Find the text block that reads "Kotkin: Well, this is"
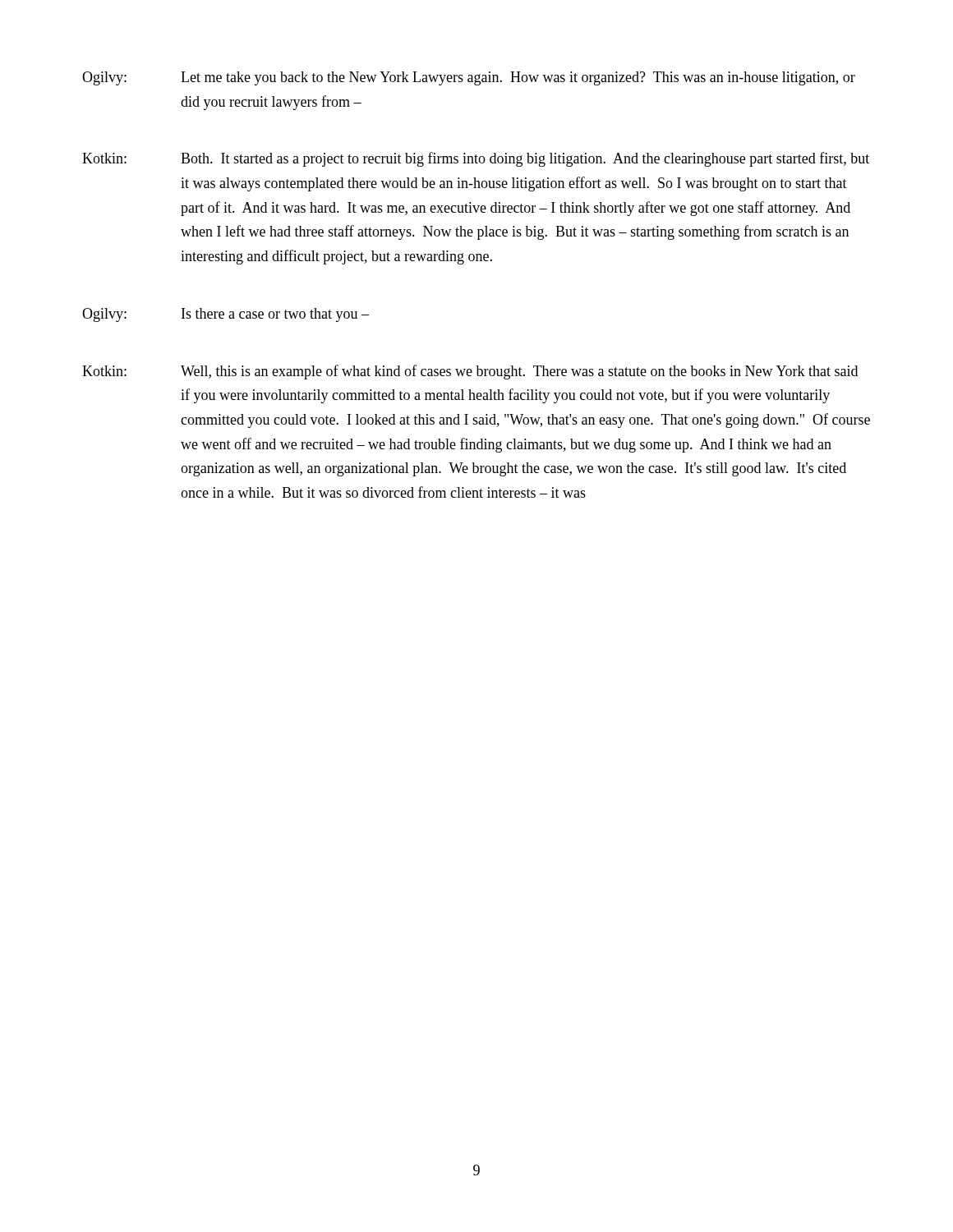Screen dimensions: 1232x953 (476, 432)
